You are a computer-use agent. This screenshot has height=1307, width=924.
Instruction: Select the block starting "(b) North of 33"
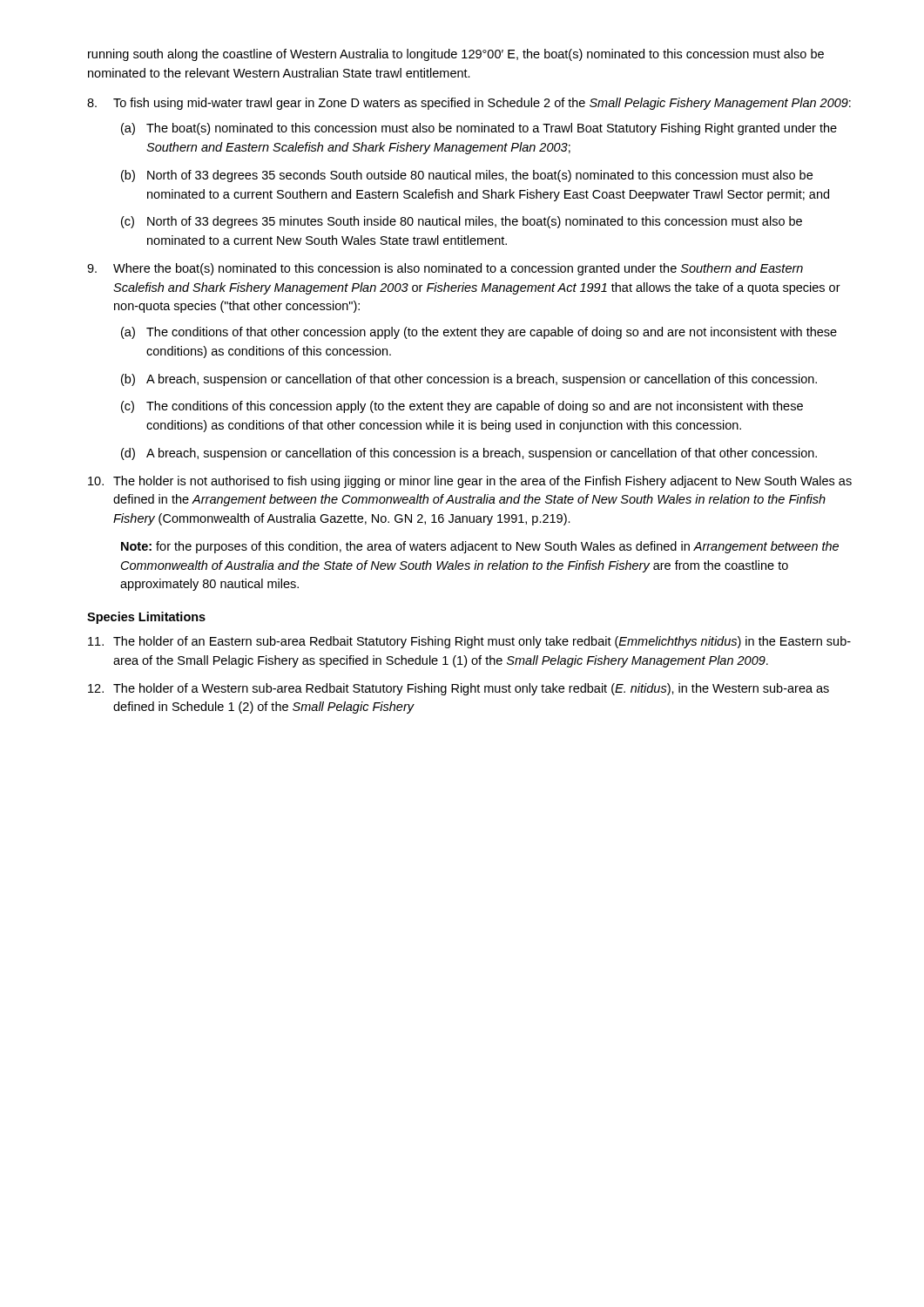(x=487, y=185)
